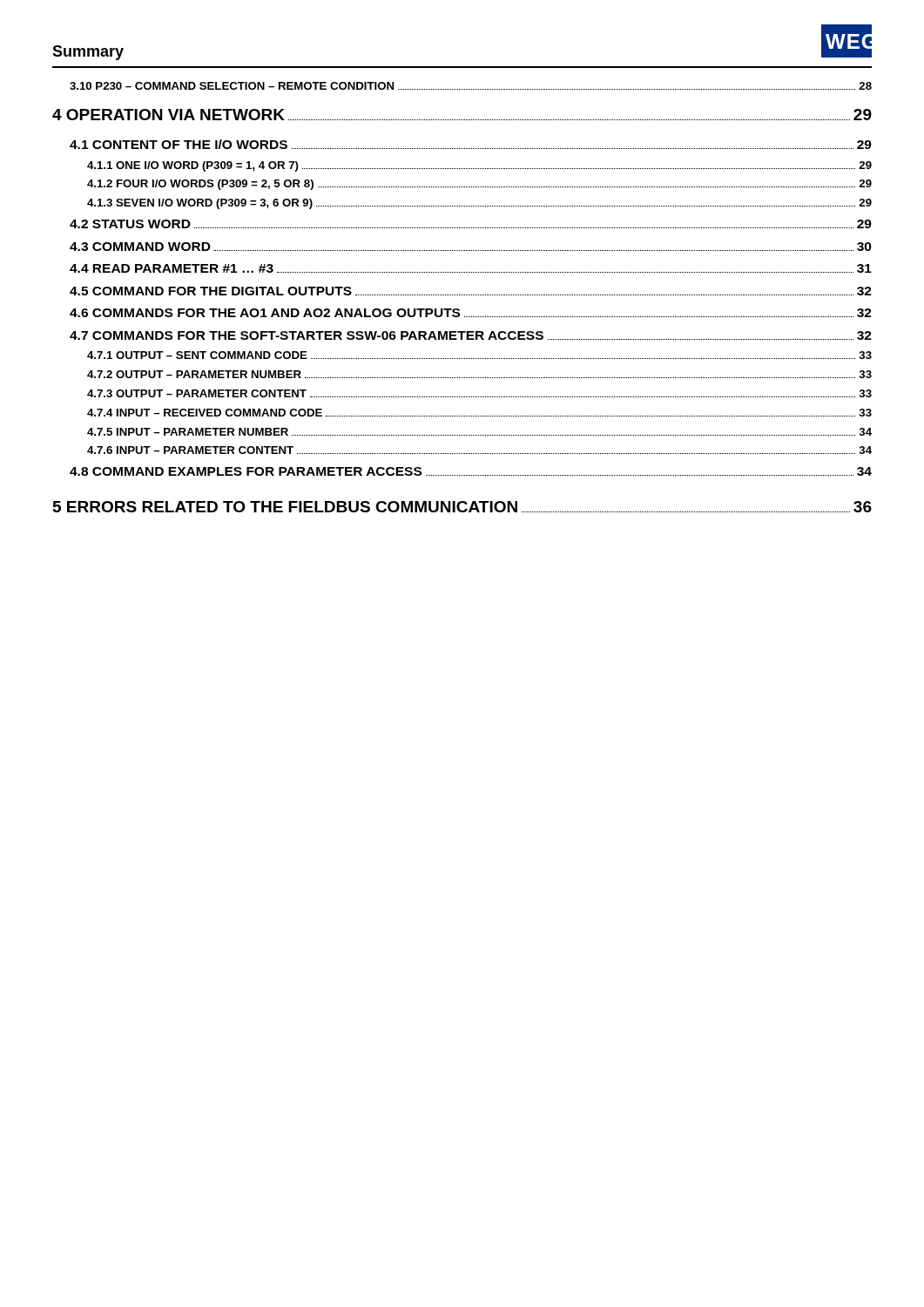Find the list item containing "4.8 COMMAND EXAMPLES FOR PARAMETER ACCESS 34"
The image size is (924, 1307).
tap(462, 471)
